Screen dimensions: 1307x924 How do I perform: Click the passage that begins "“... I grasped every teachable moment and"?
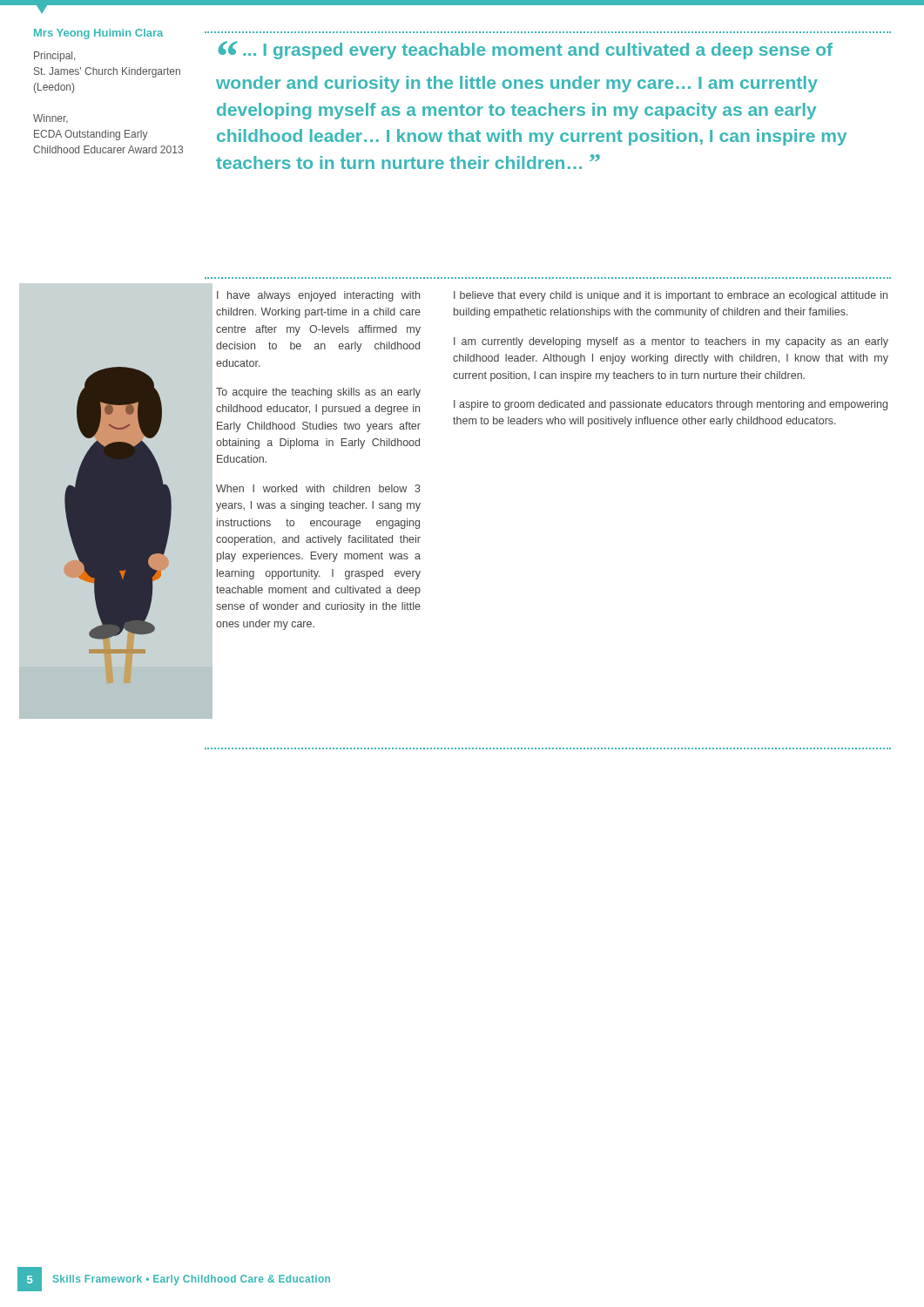(551, 106)
